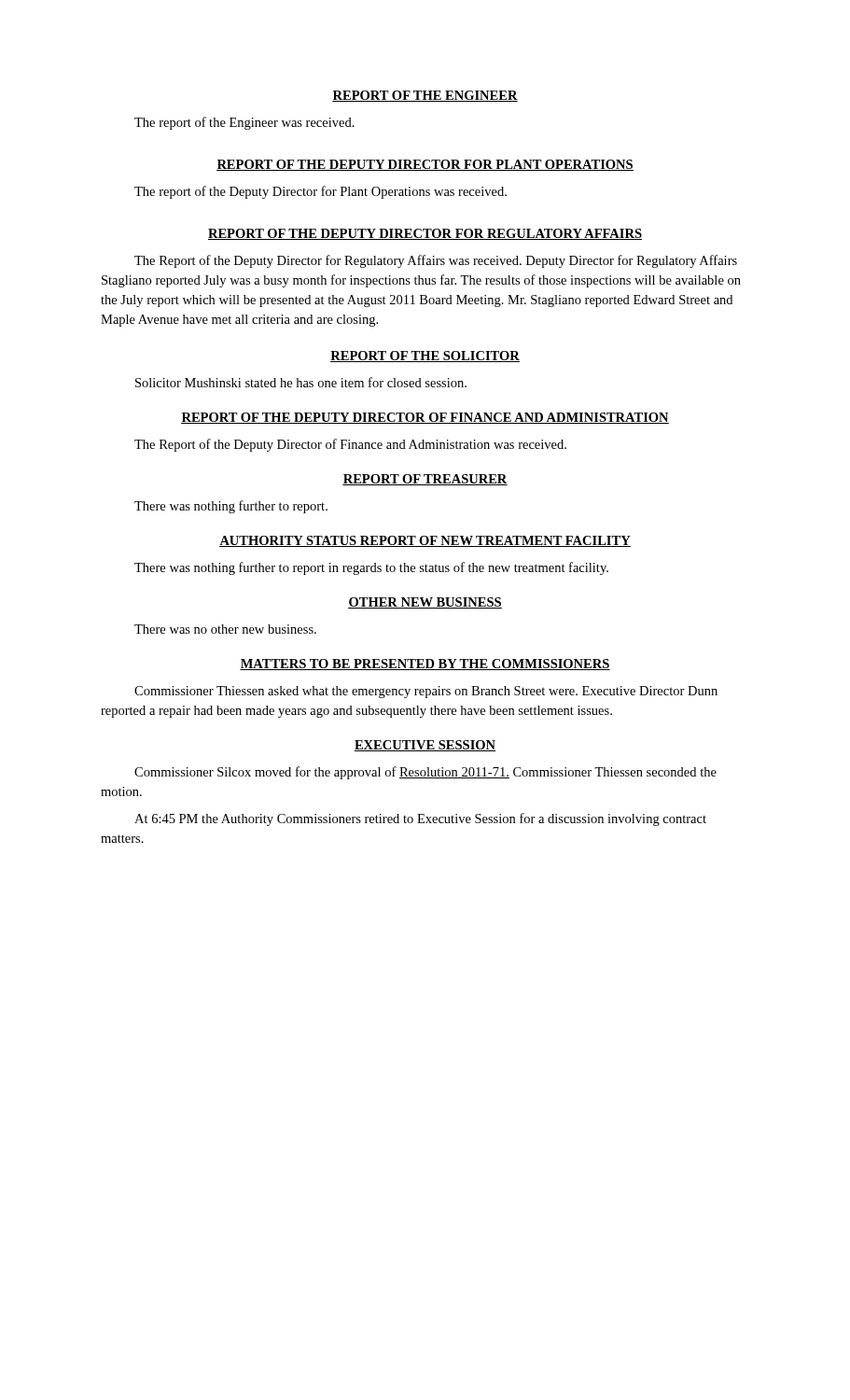Locate the element starting "The report of the Engineer was received."
The height and width of the screenshot is (1400, 850).
[x=245, y=122]
